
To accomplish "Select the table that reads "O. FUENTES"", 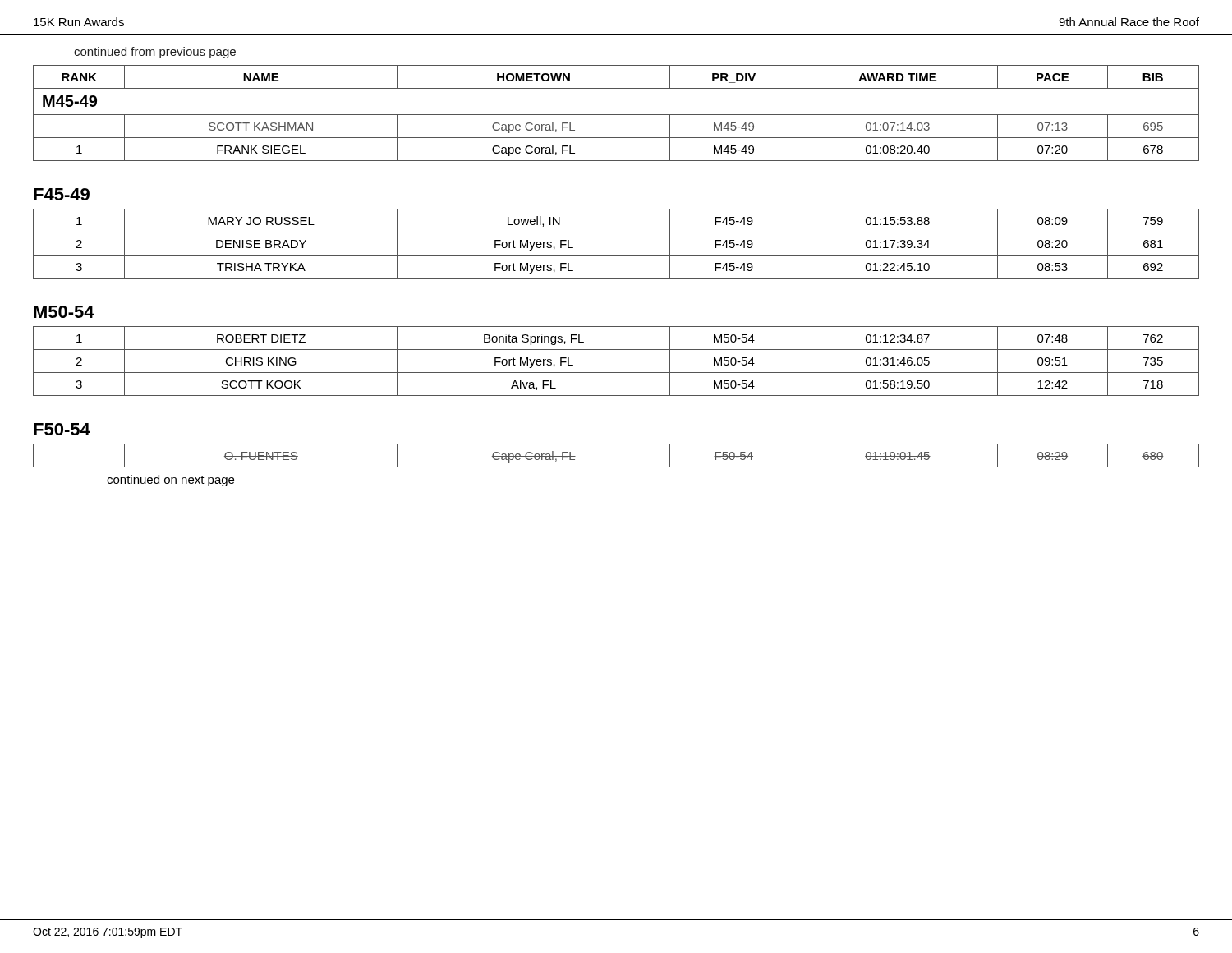I will click(616, 456).
